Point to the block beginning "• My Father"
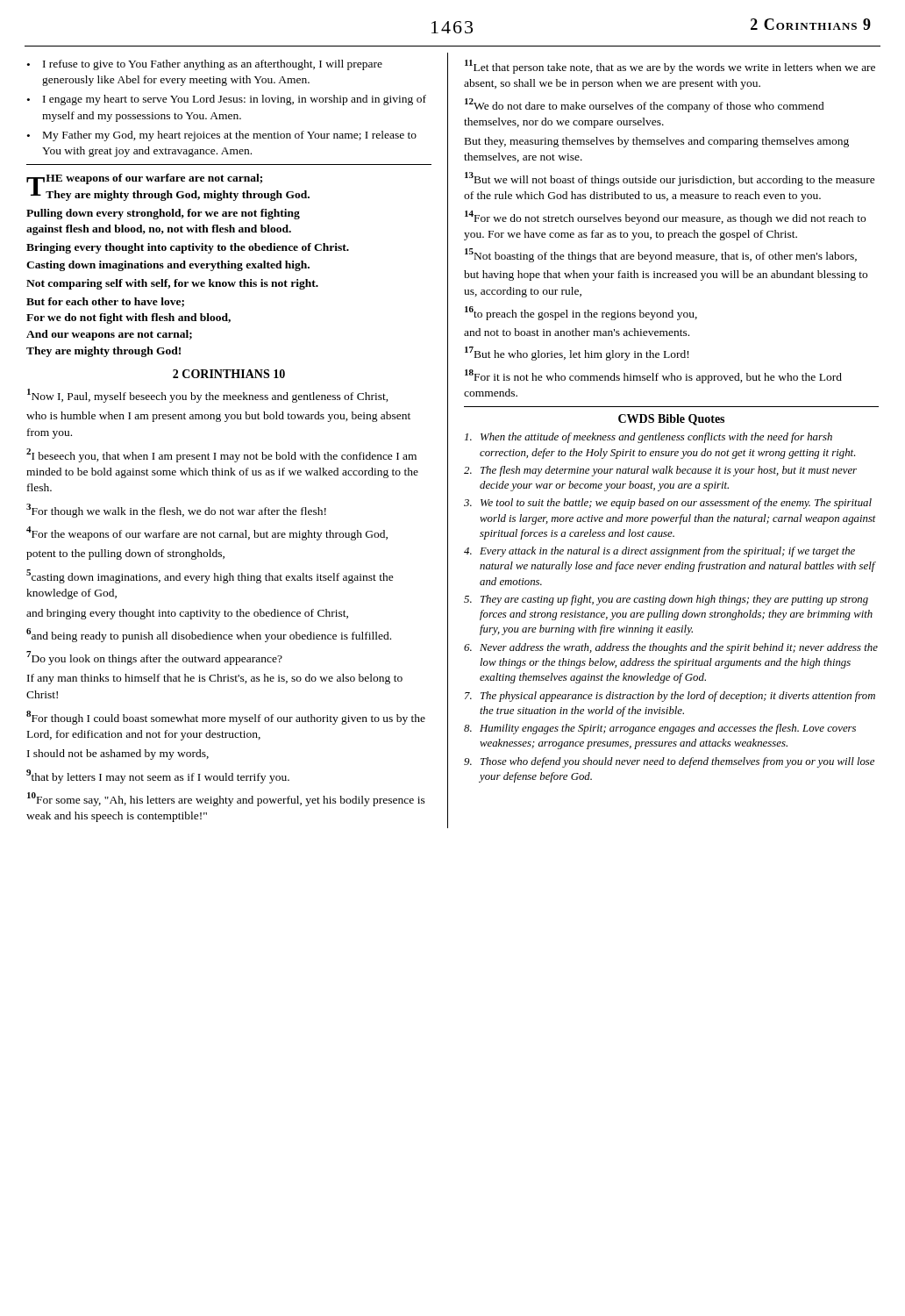This screenshot has height=1316, width=905. (229, 143)
